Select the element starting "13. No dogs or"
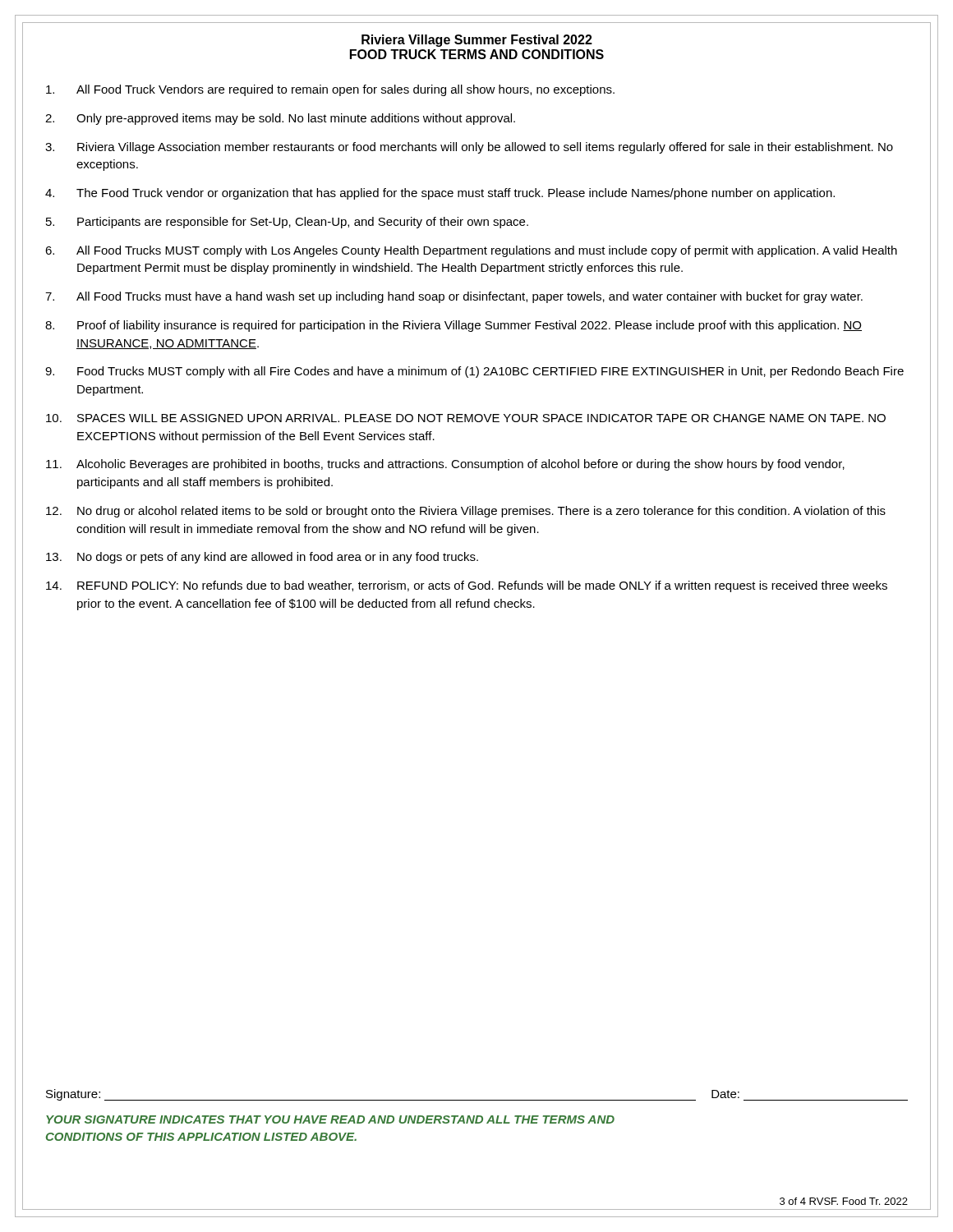 point(476,557)
